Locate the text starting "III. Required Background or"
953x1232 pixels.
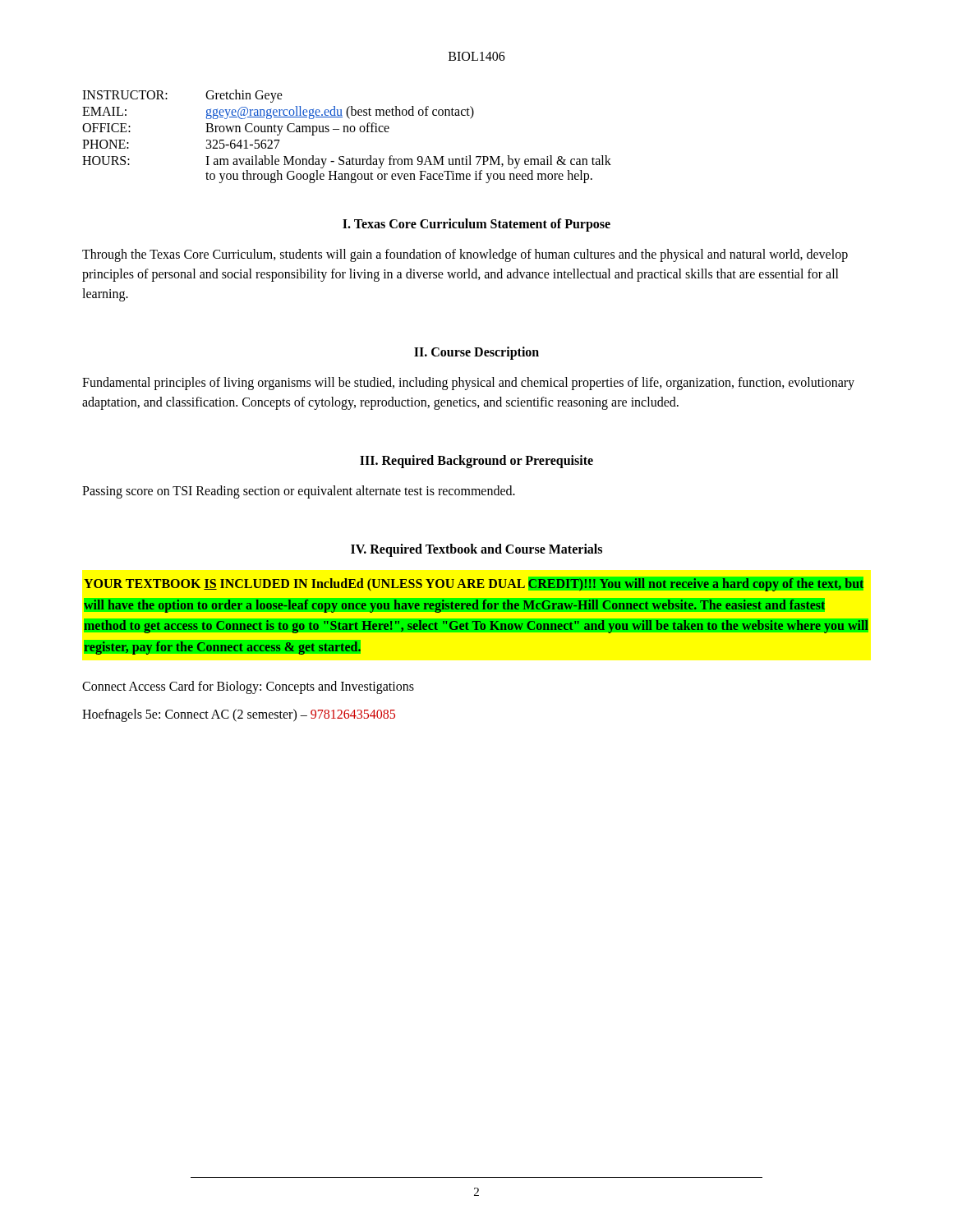tap(476, 460)
